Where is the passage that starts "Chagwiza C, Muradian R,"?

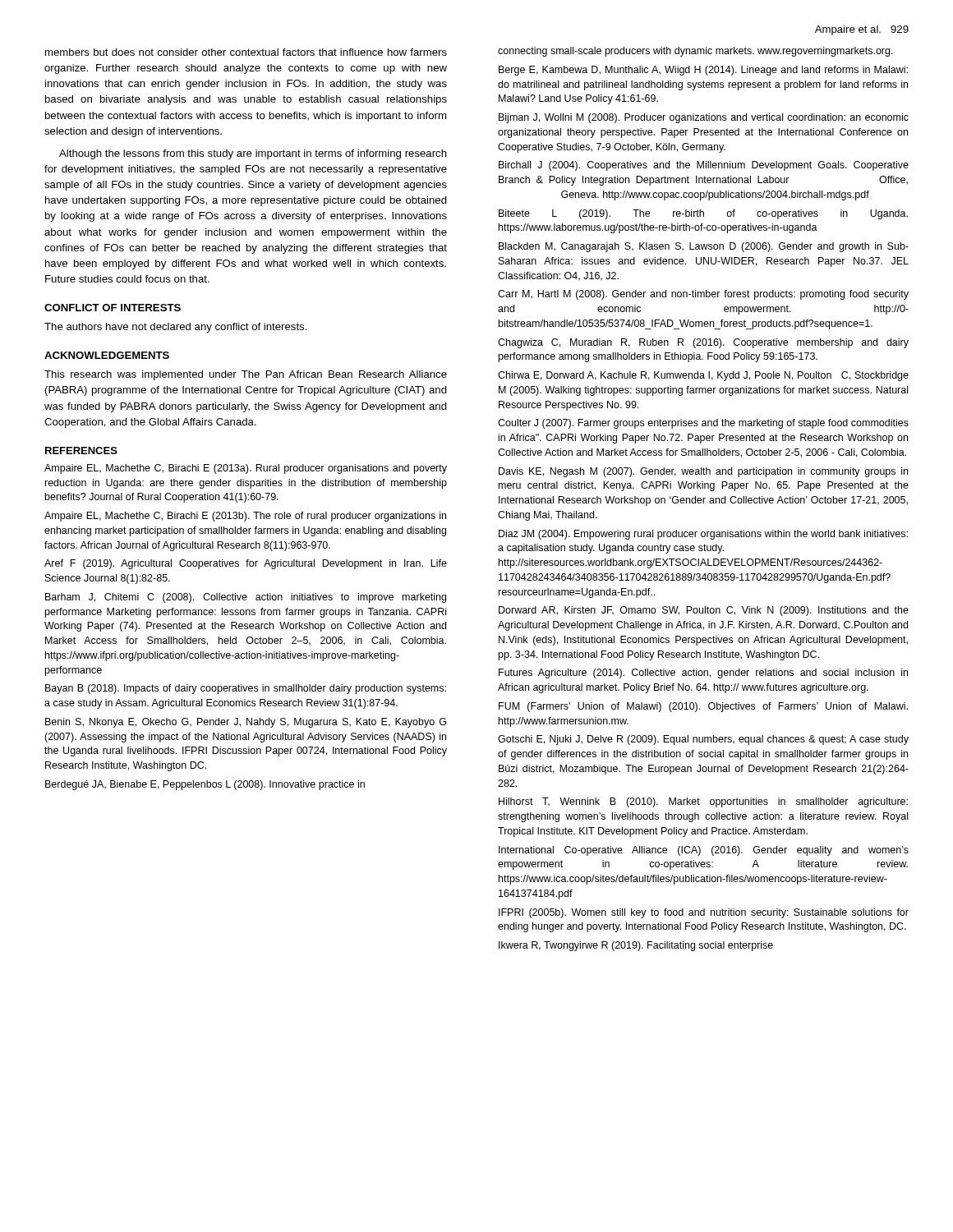point(703,349)
